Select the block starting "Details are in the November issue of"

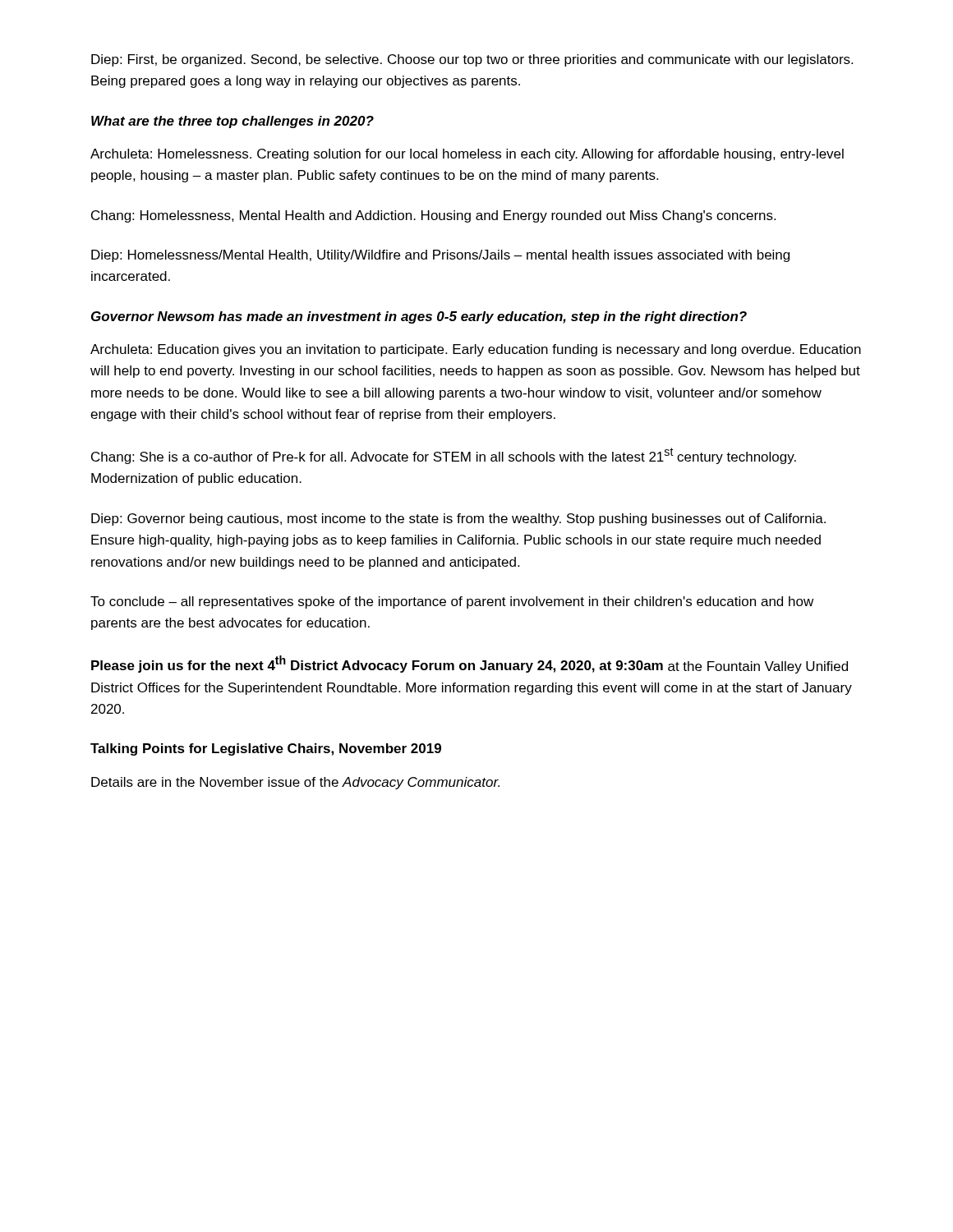(296, 782)
